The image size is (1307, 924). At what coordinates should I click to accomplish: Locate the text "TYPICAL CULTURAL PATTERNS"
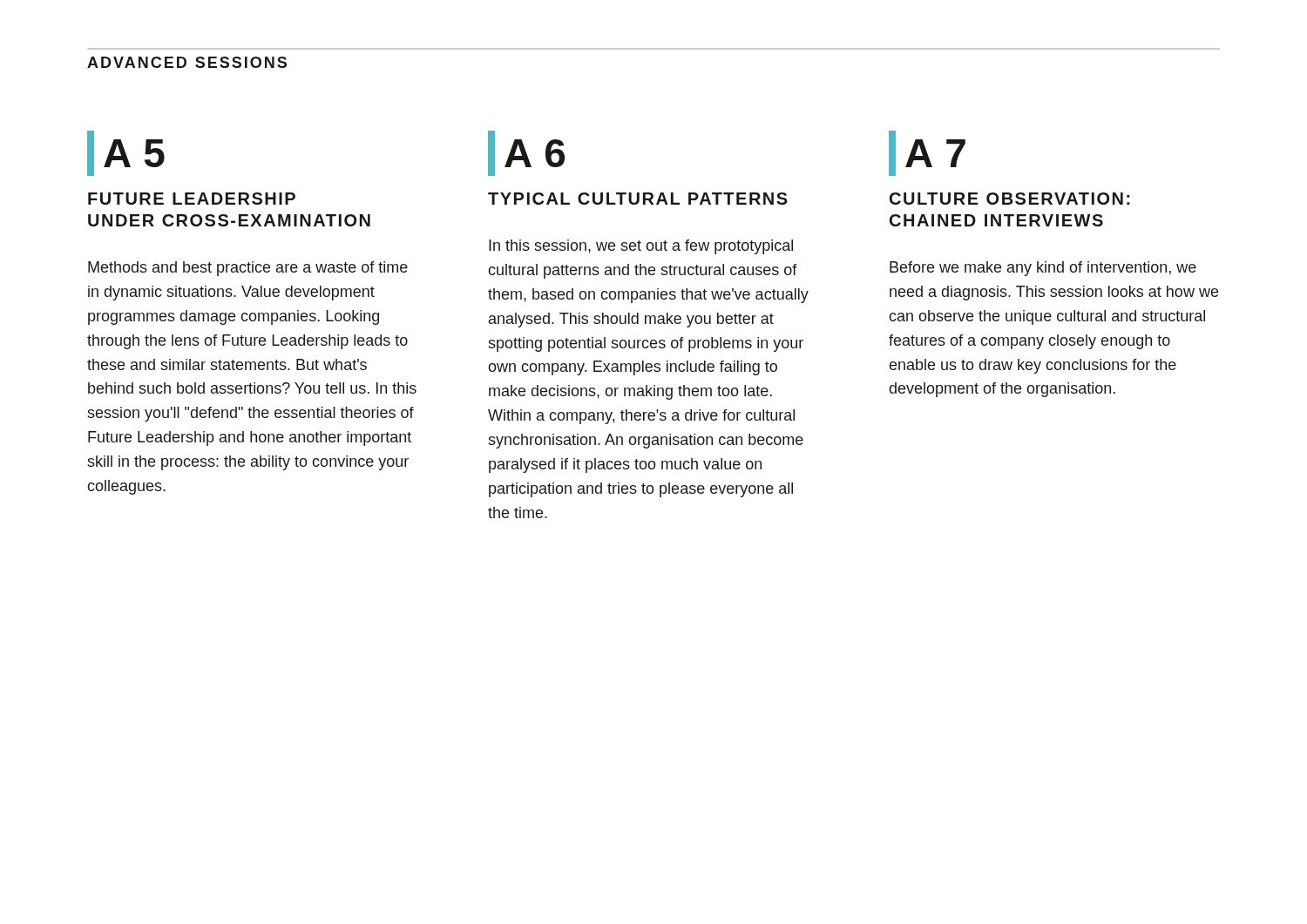click(x=654, y=199)
